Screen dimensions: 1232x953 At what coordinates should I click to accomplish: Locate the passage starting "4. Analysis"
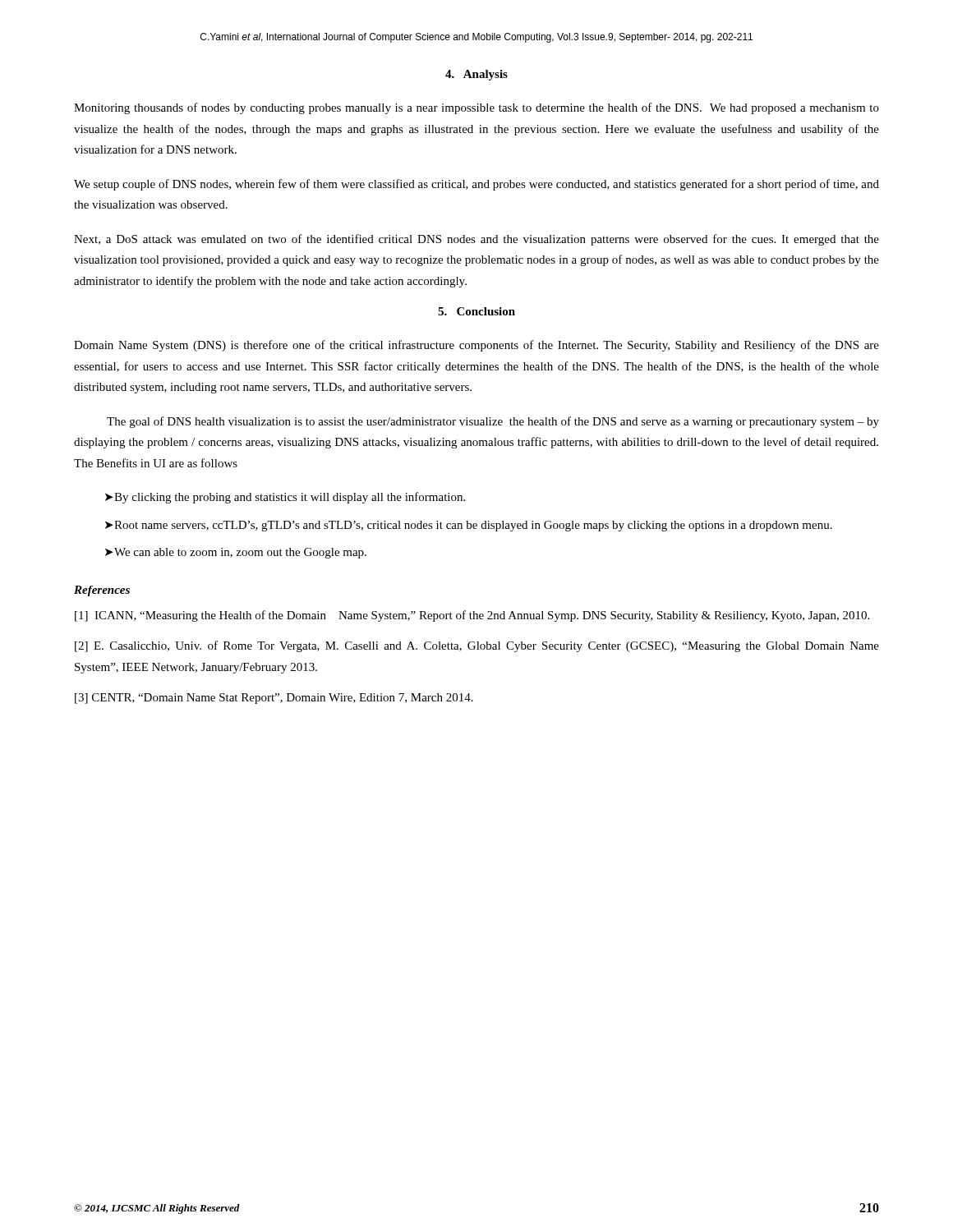coord(476,74)
